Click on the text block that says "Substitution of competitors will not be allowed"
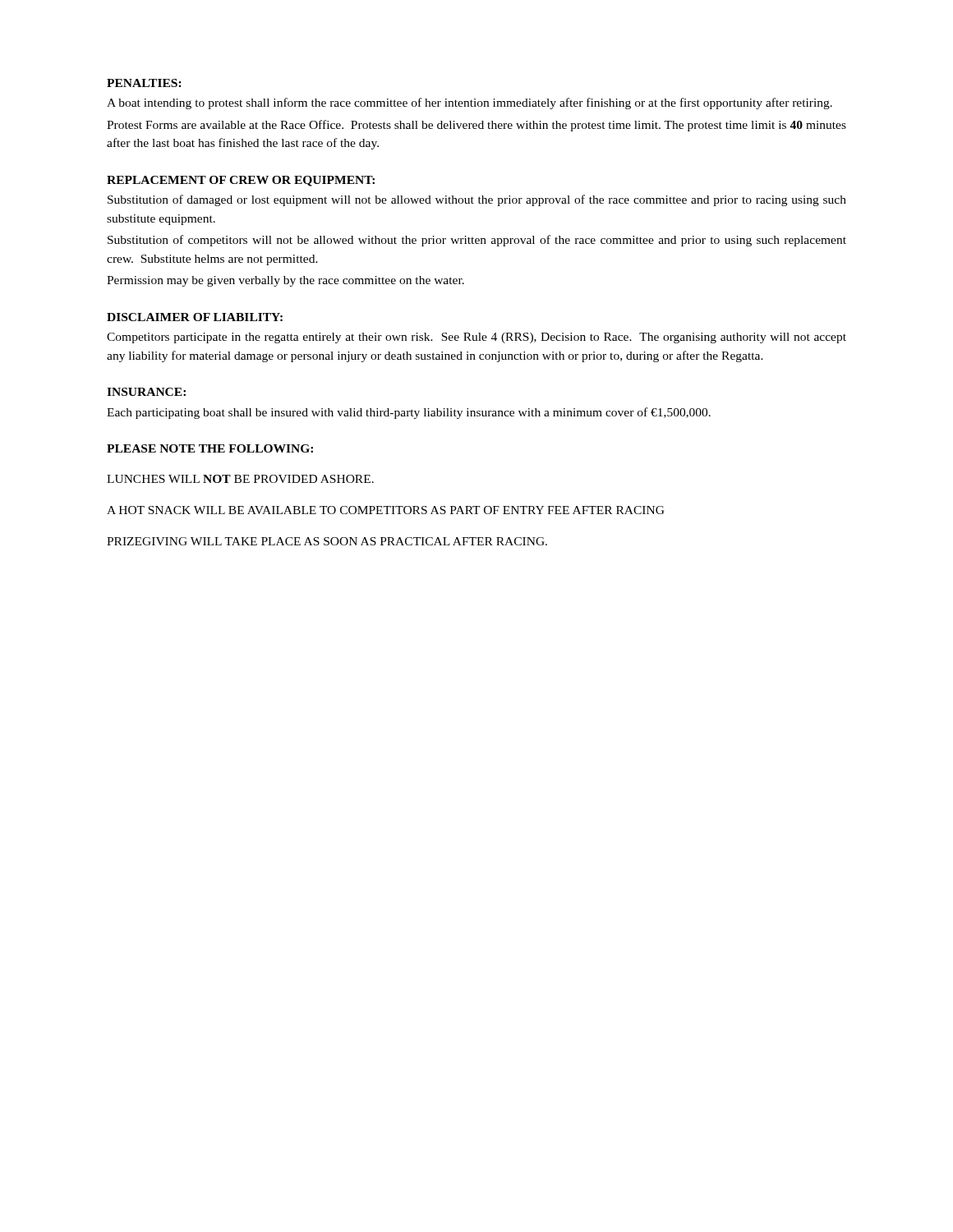This screenshot has height=1232, width=953. click(x=476, y=249)
